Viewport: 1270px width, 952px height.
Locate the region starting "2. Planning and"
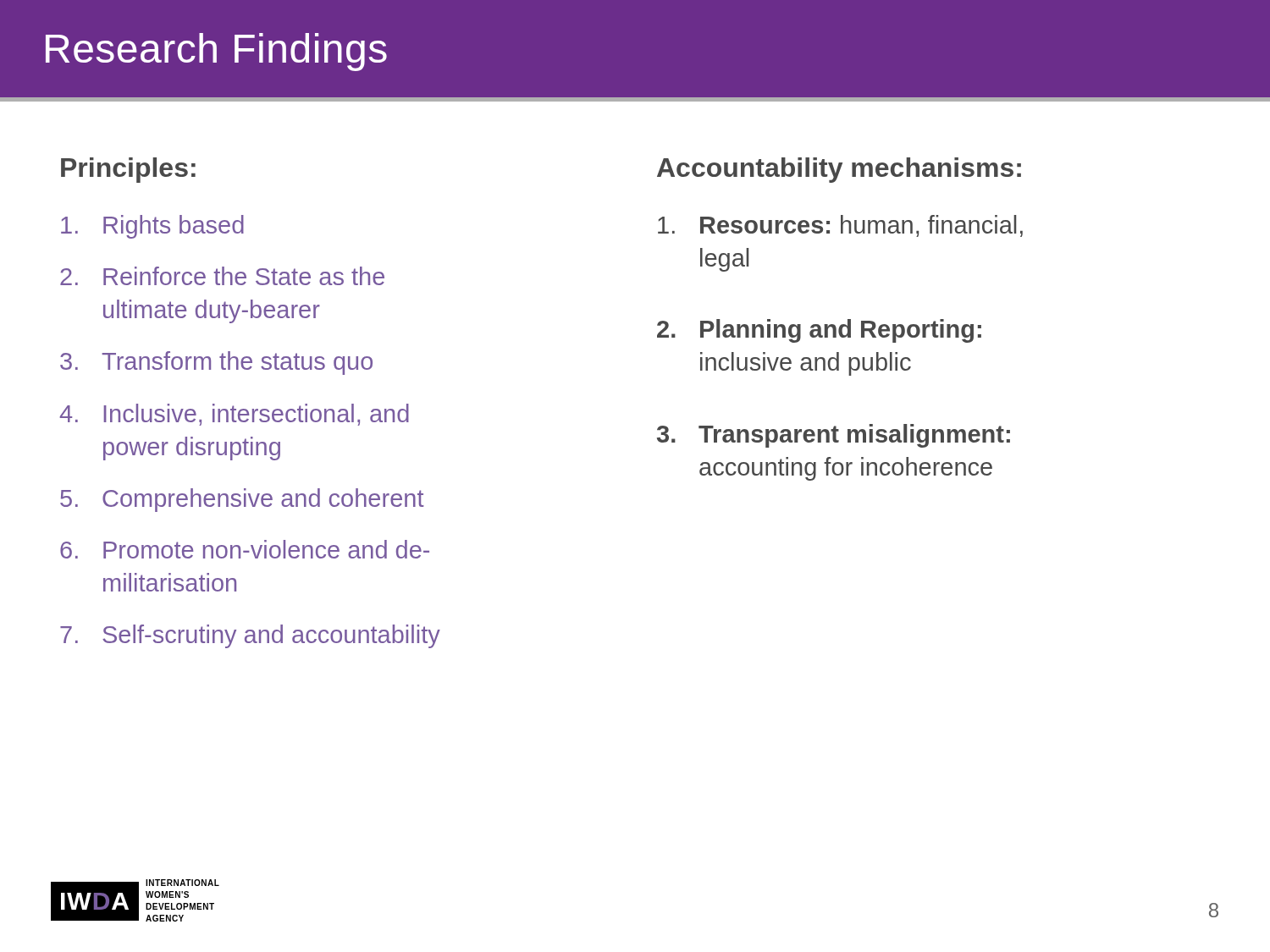[820, 346]
